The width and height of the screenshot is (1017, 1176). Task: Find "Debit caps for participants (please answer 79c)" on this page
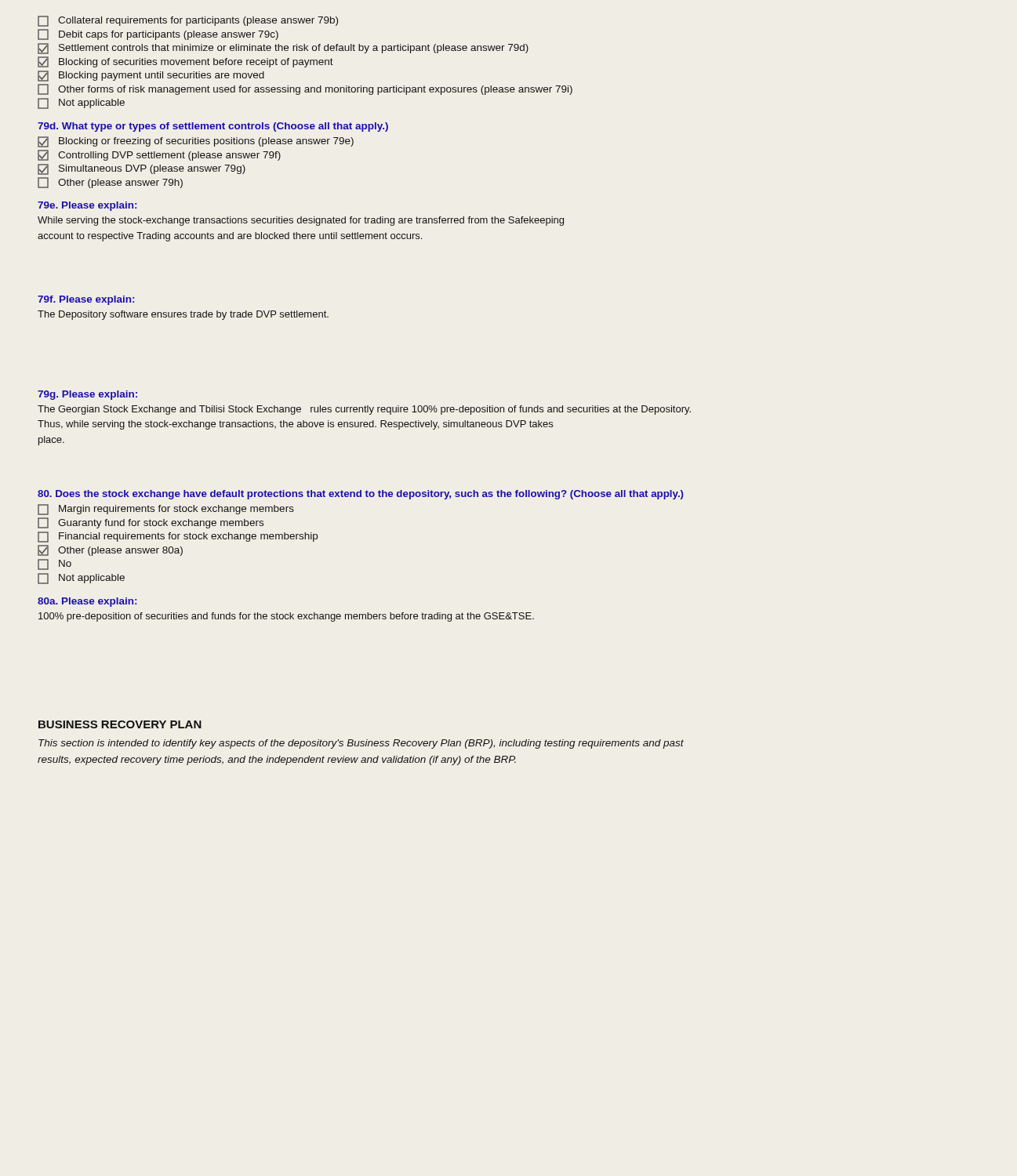(x=158, y=34)
